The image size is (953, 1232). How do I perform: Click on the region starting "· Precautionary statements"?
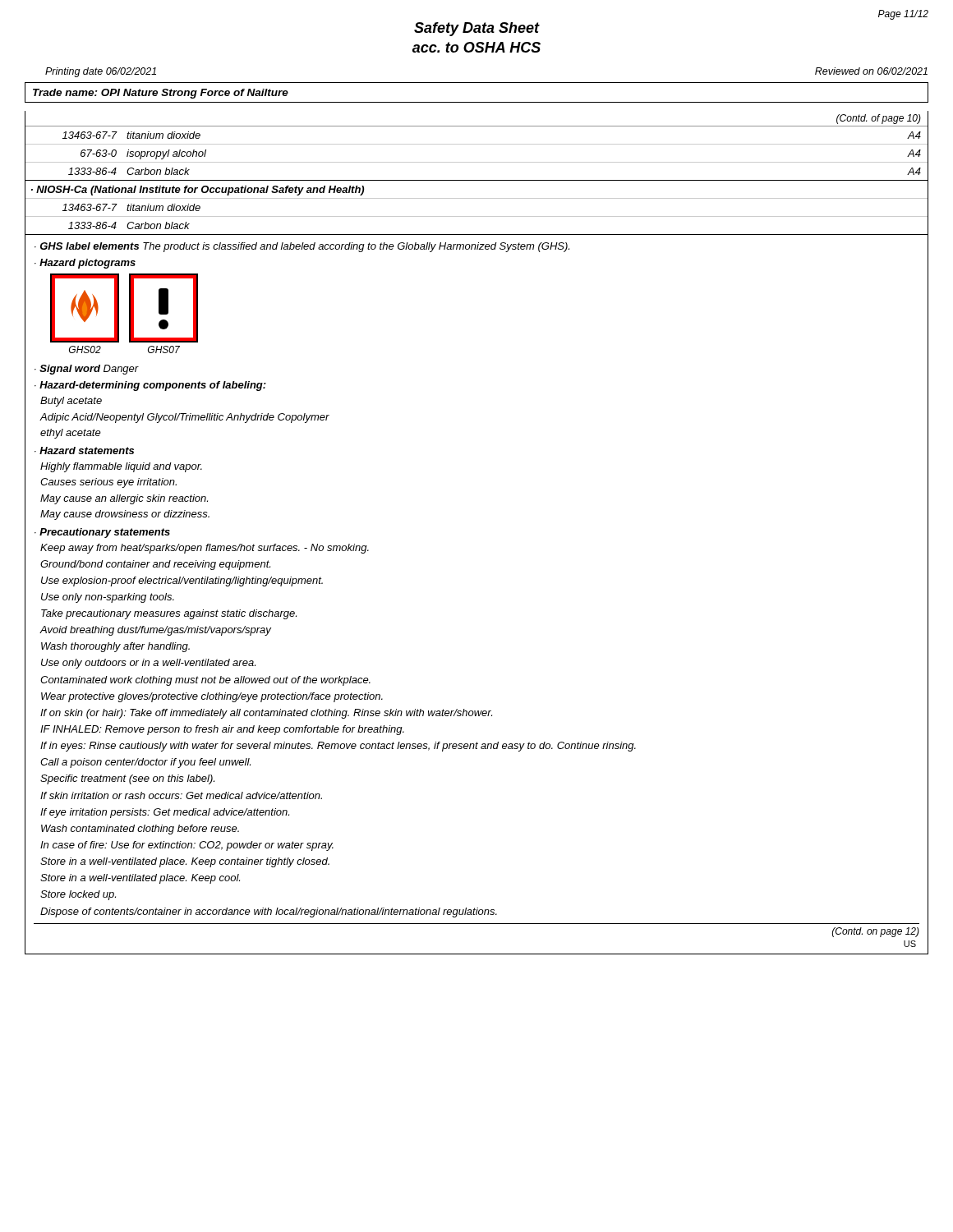102,531
